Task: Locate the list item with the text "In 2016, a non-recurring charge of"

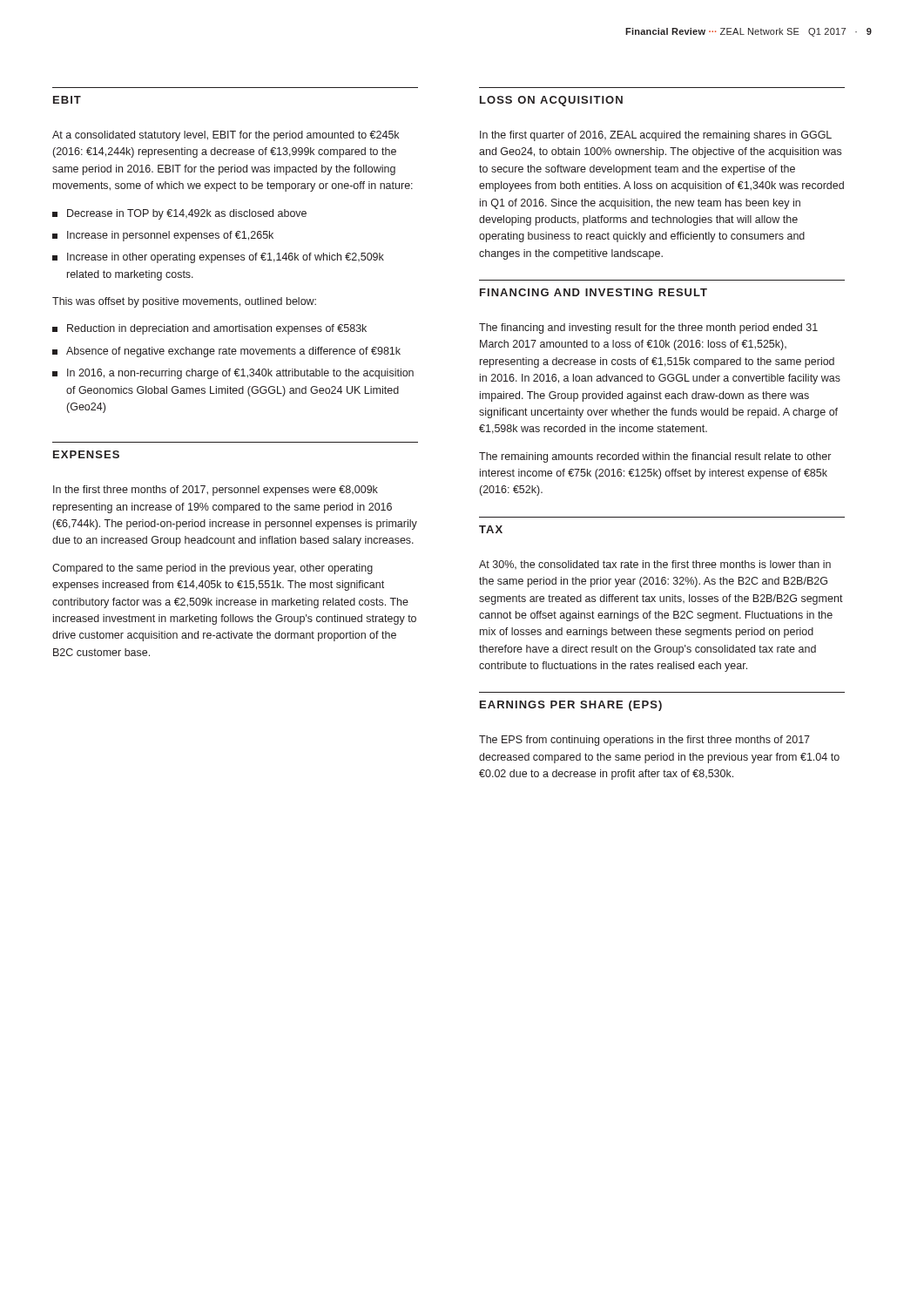Action: point(240,390)
